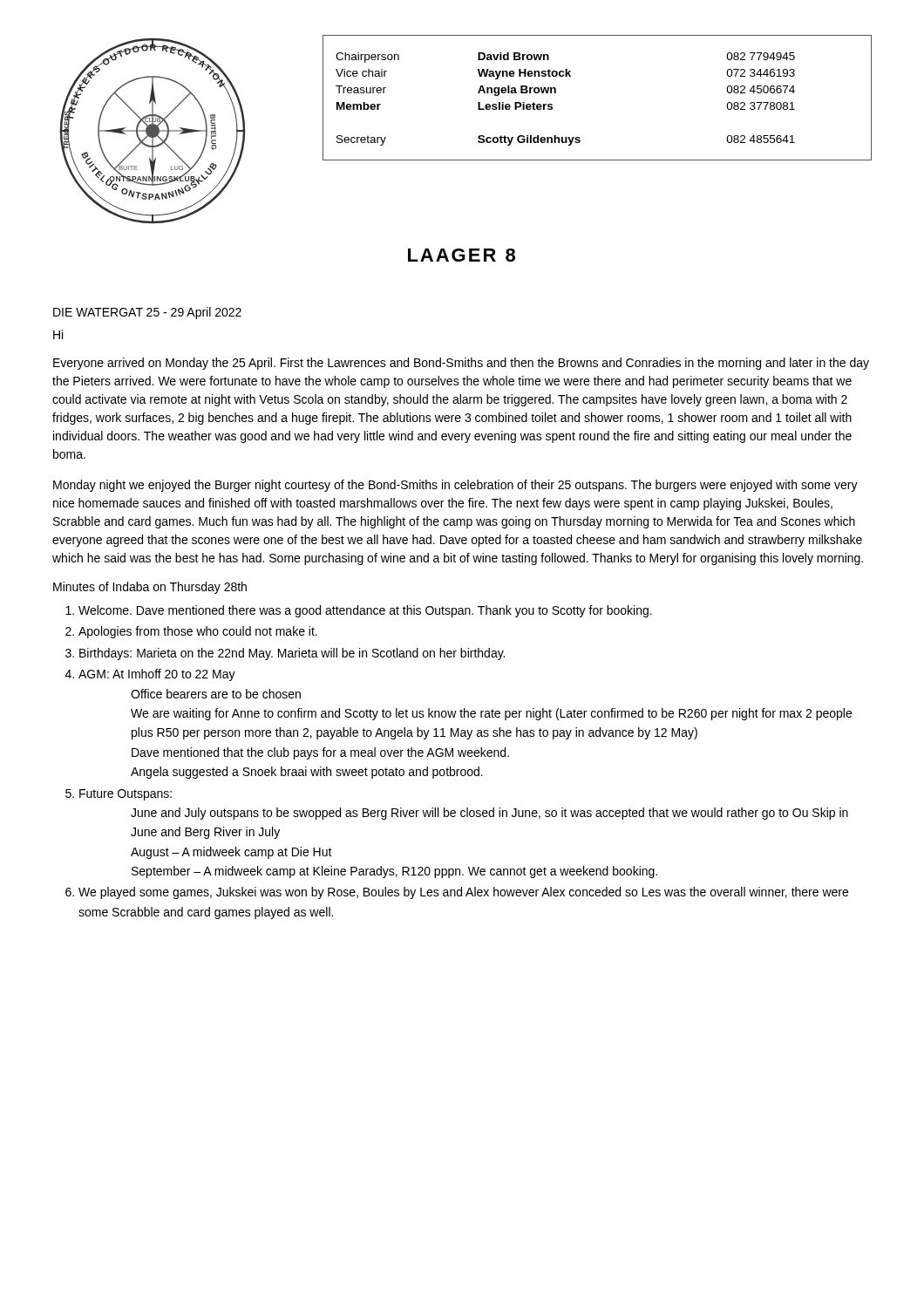Click on the table containing "Vice chair"

coord(597,98)
